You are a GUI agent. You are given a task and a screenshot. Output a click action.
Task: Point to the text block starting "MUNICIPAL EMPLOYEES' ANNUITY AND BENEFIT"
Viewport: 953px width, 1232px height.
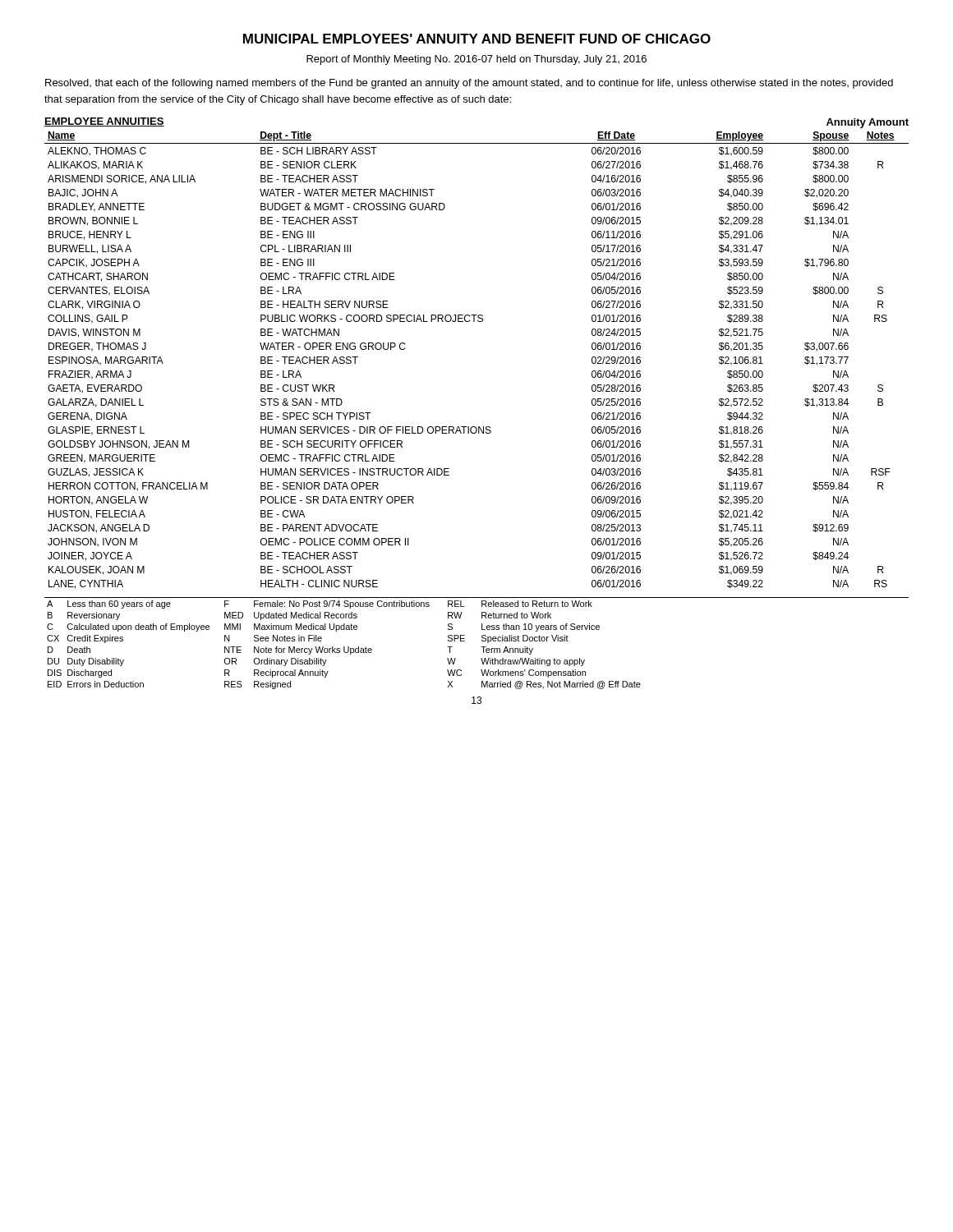point(476,39)
